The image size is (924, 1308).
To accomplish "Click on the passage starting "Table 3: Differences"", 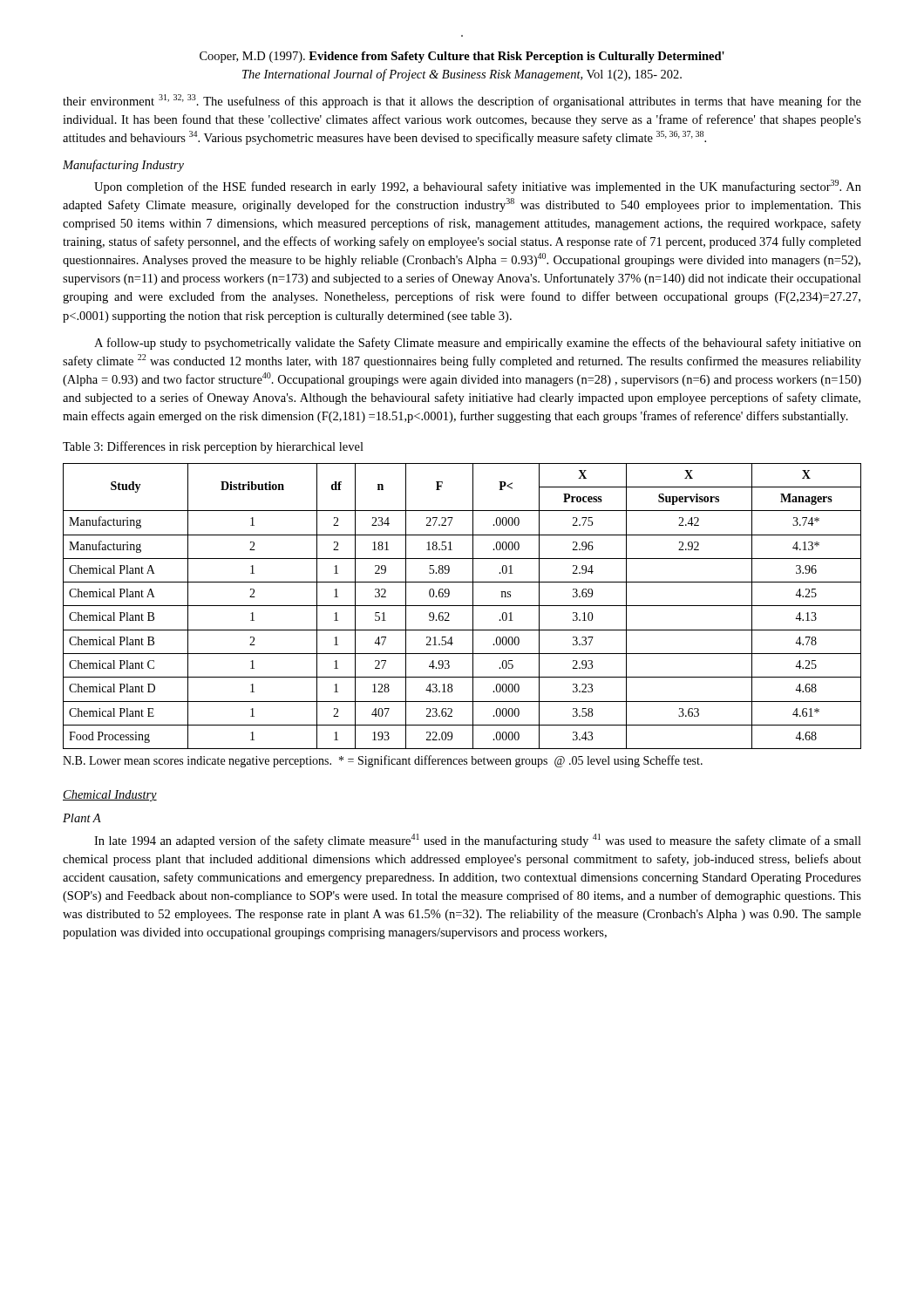I will click(x=213, y=446).
